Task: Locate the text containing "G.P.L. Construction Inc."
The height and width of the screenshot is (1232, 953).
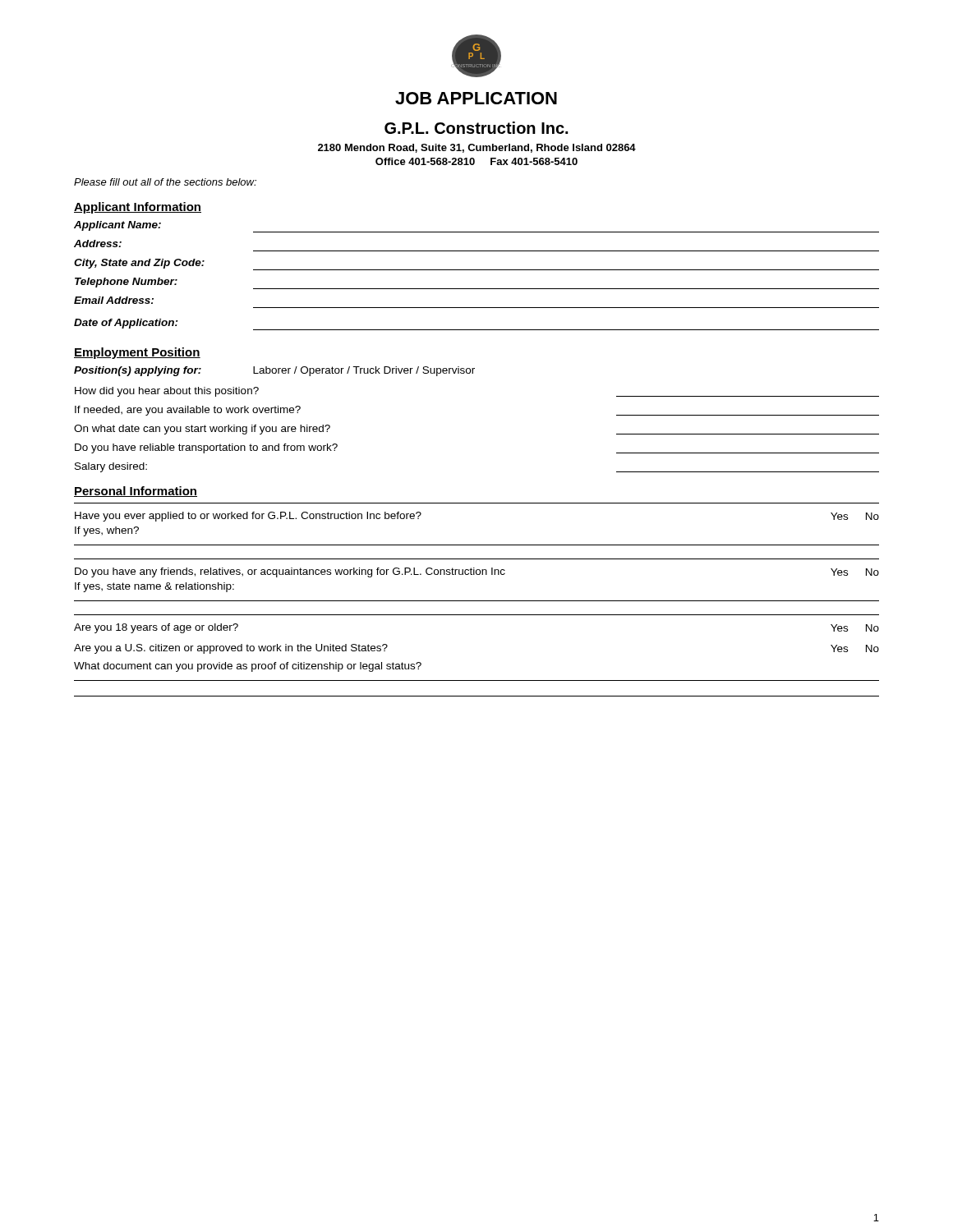Action: (x=476, y=128)
